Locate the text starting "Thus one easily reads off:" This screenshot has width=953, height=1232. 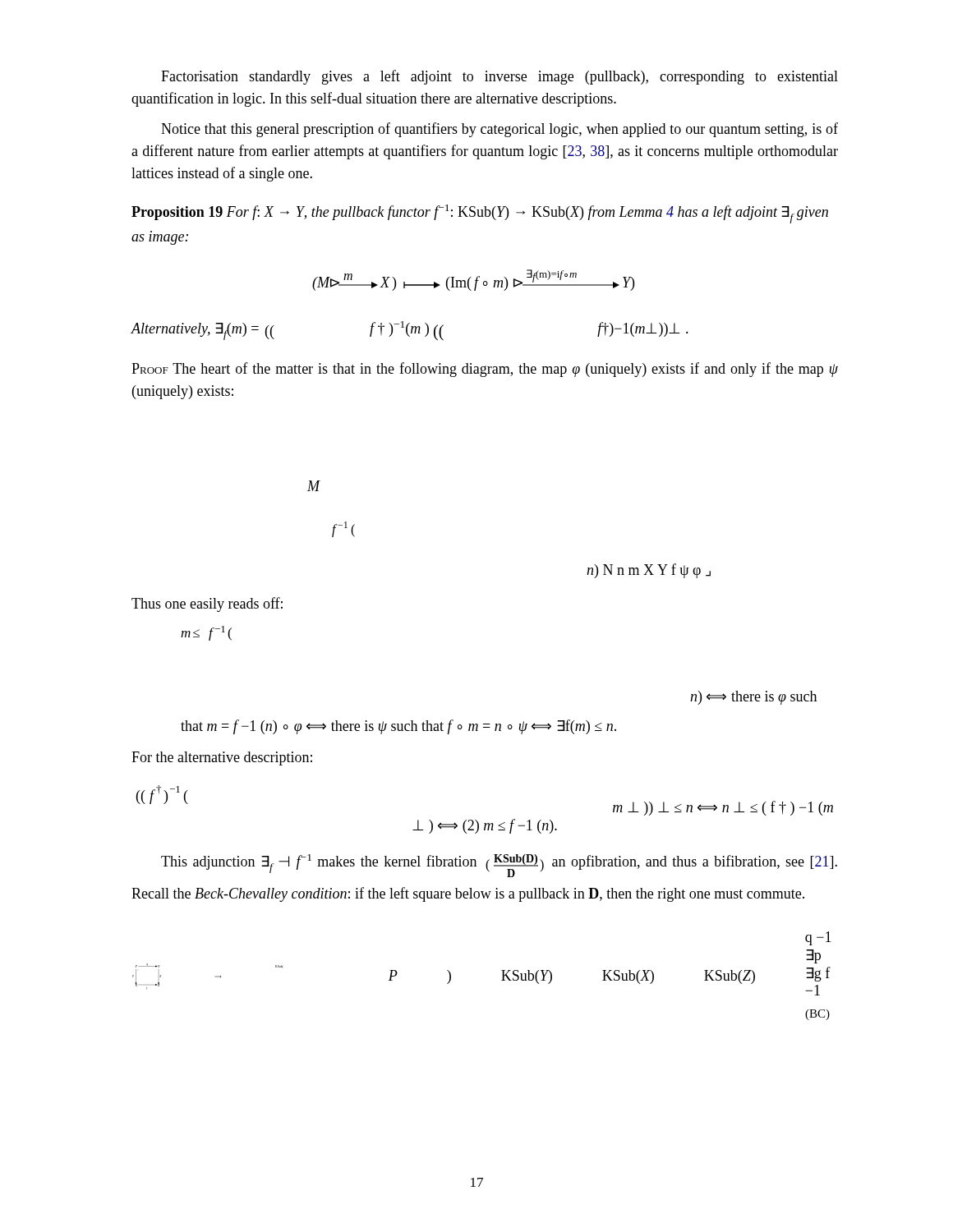point(208,604)
